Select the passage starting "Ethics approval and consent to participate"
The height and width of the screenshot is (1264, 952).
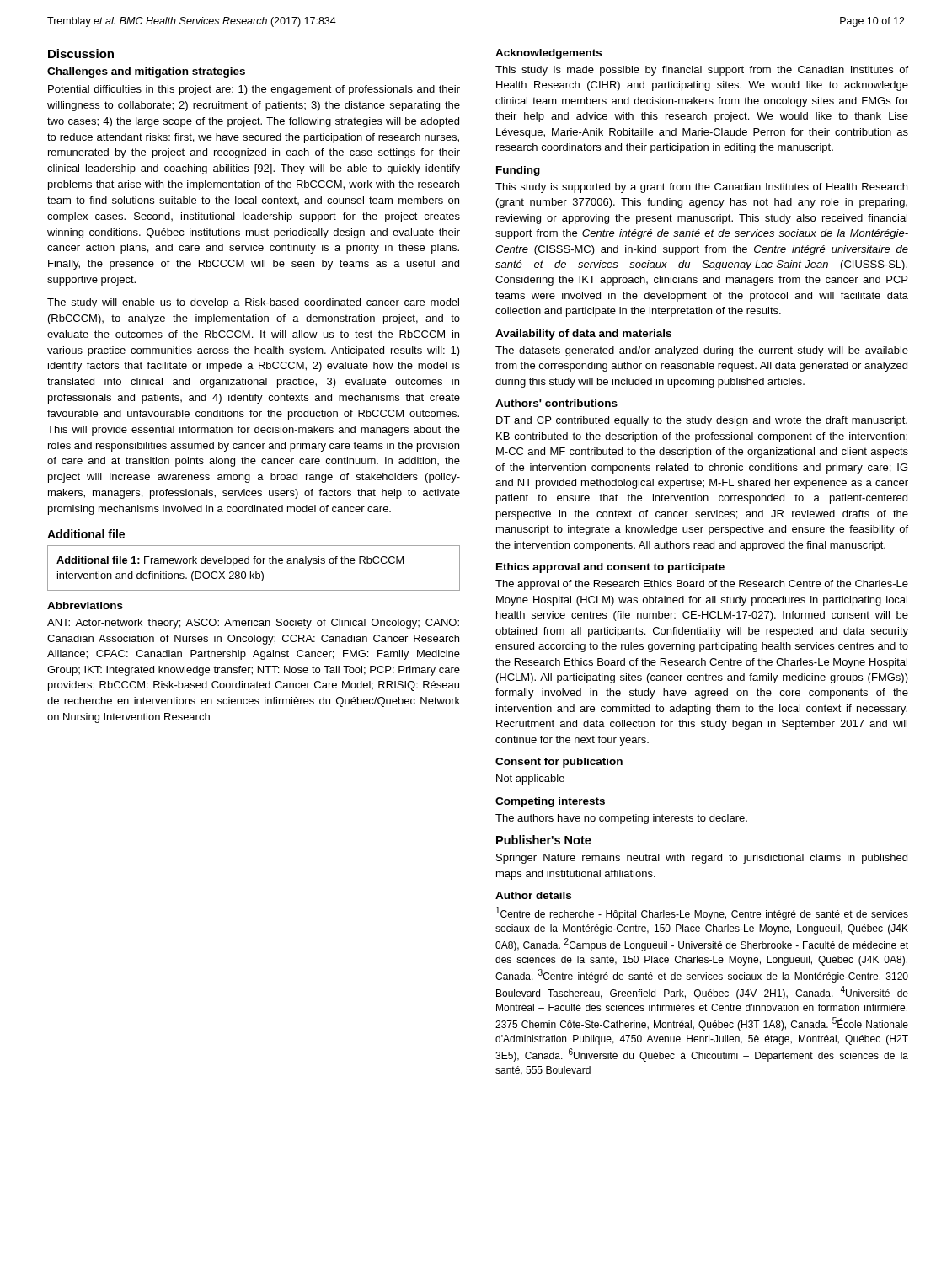point(610,567)
